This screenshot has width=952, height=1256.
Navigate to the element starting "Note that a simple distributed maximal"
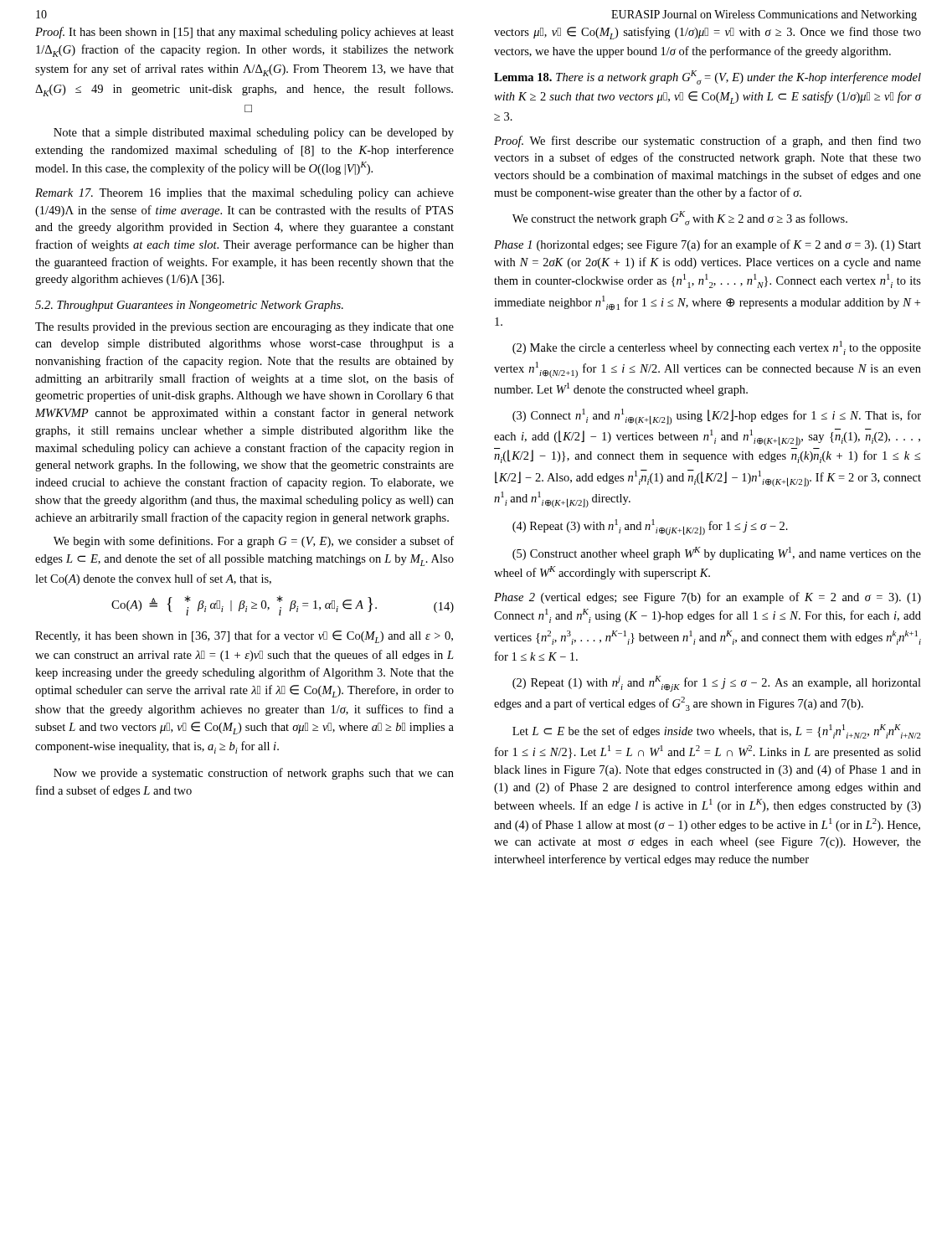[244, 151]
